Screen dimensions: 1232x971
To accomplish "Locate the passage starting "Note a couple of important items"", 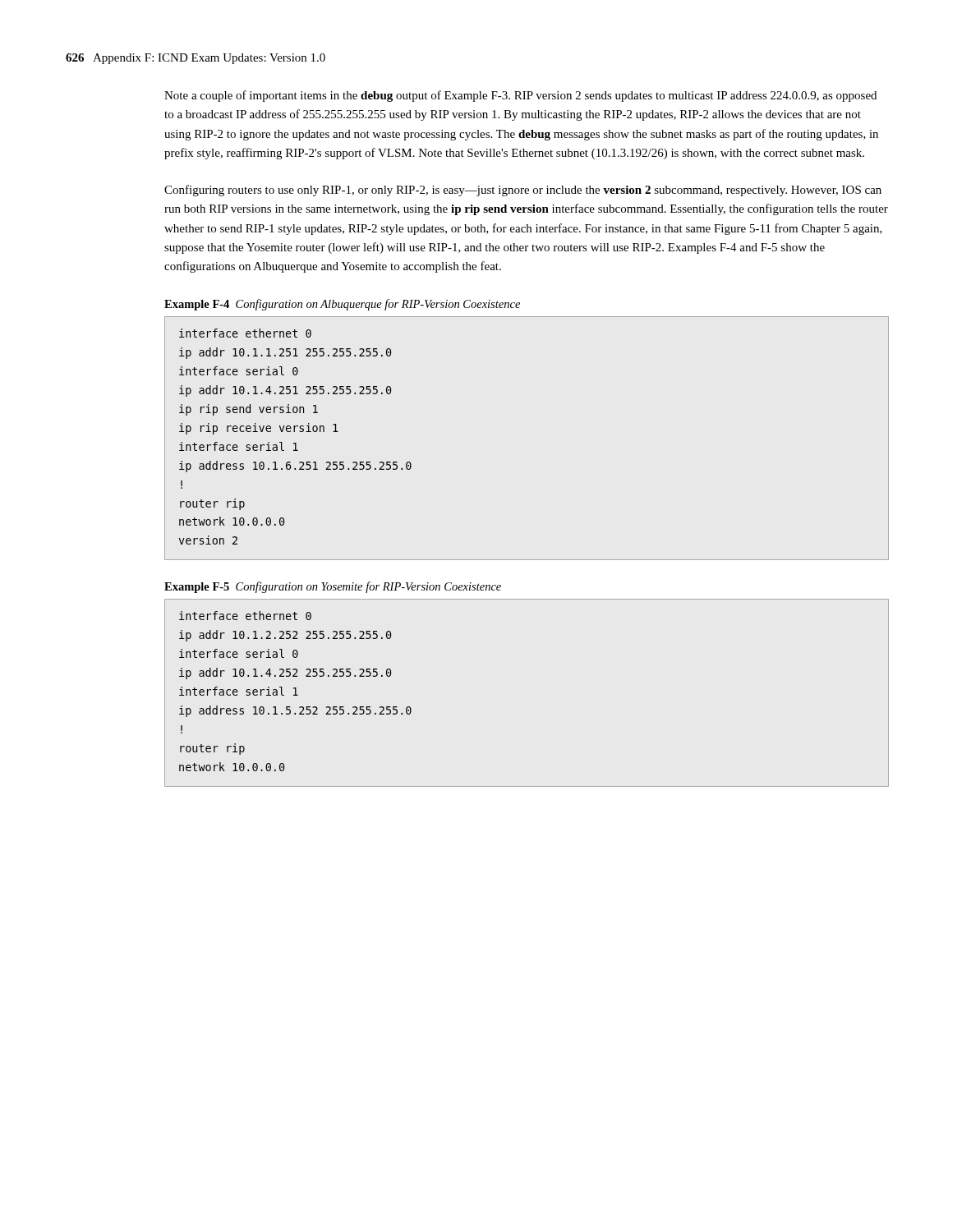I will coord(521,124).
